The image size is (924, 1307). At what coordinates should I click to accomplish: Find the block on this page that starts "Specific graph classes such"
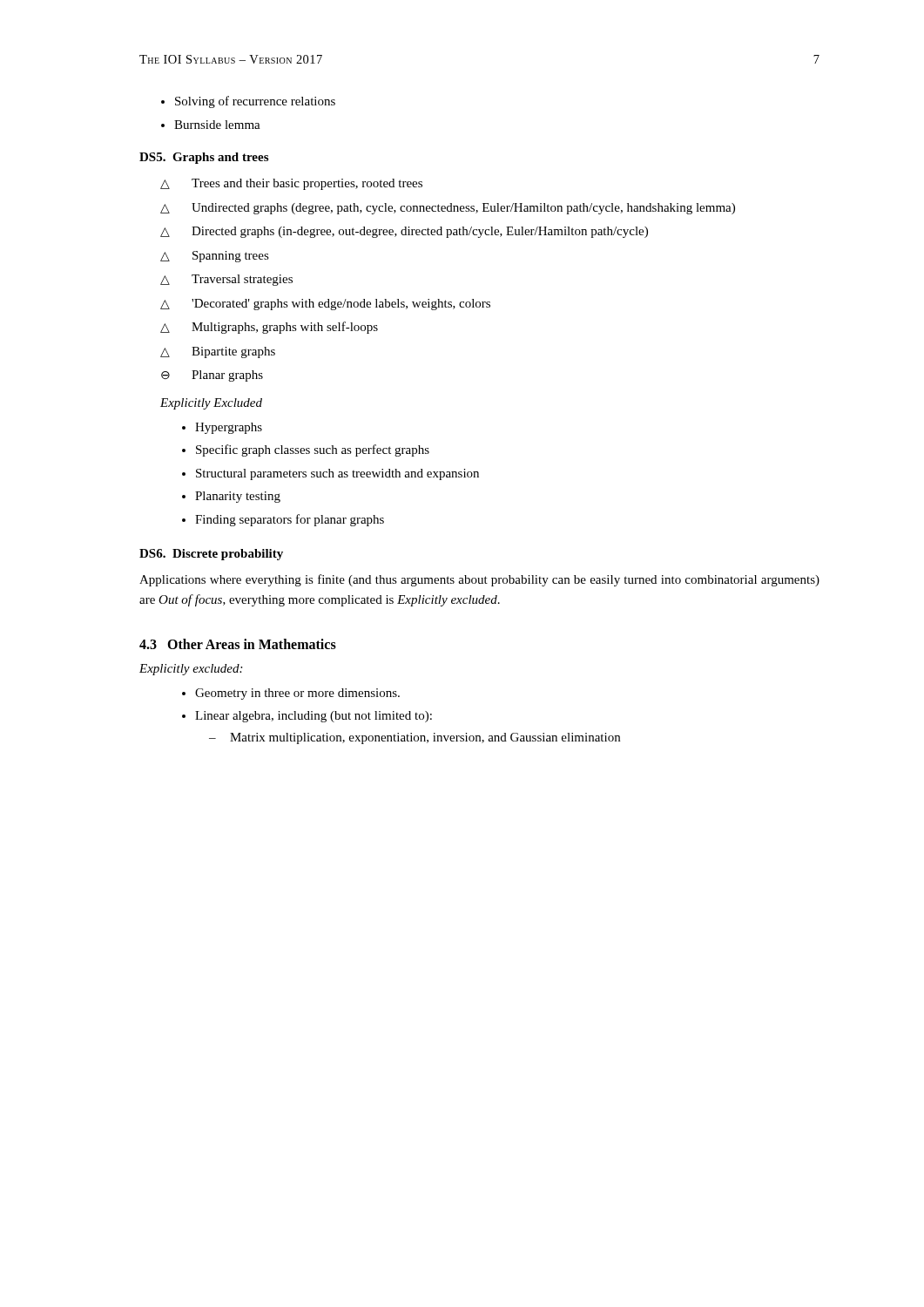coord(312,450)
